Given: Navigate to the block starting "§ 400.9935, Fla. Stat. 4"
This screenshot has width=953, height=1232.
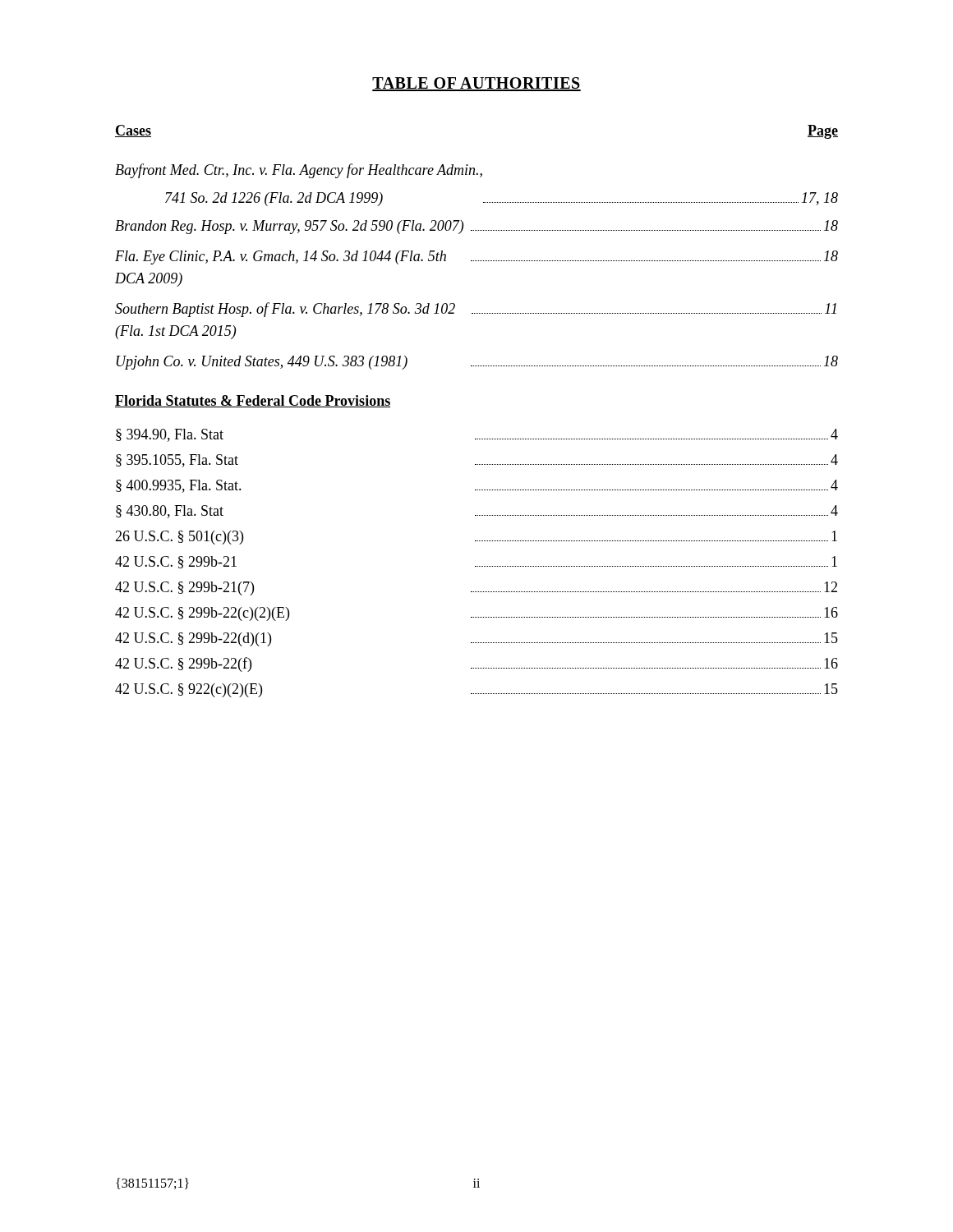Looking at the screenshot, I should click(476, 486).
